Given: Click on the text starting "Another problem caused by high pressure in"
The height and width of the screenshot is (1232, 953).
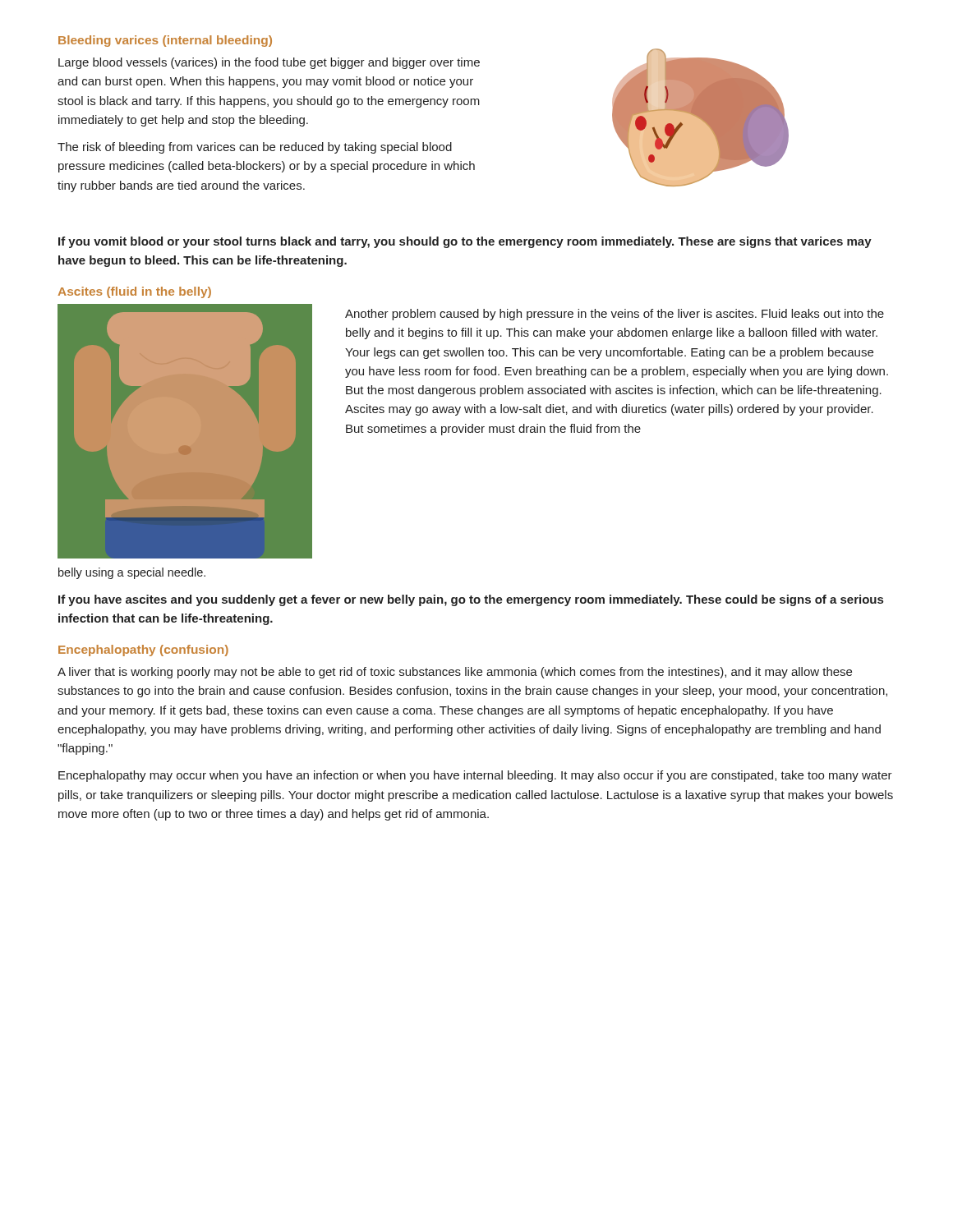Looking at the screenshot, I should [x=620, y=371].
